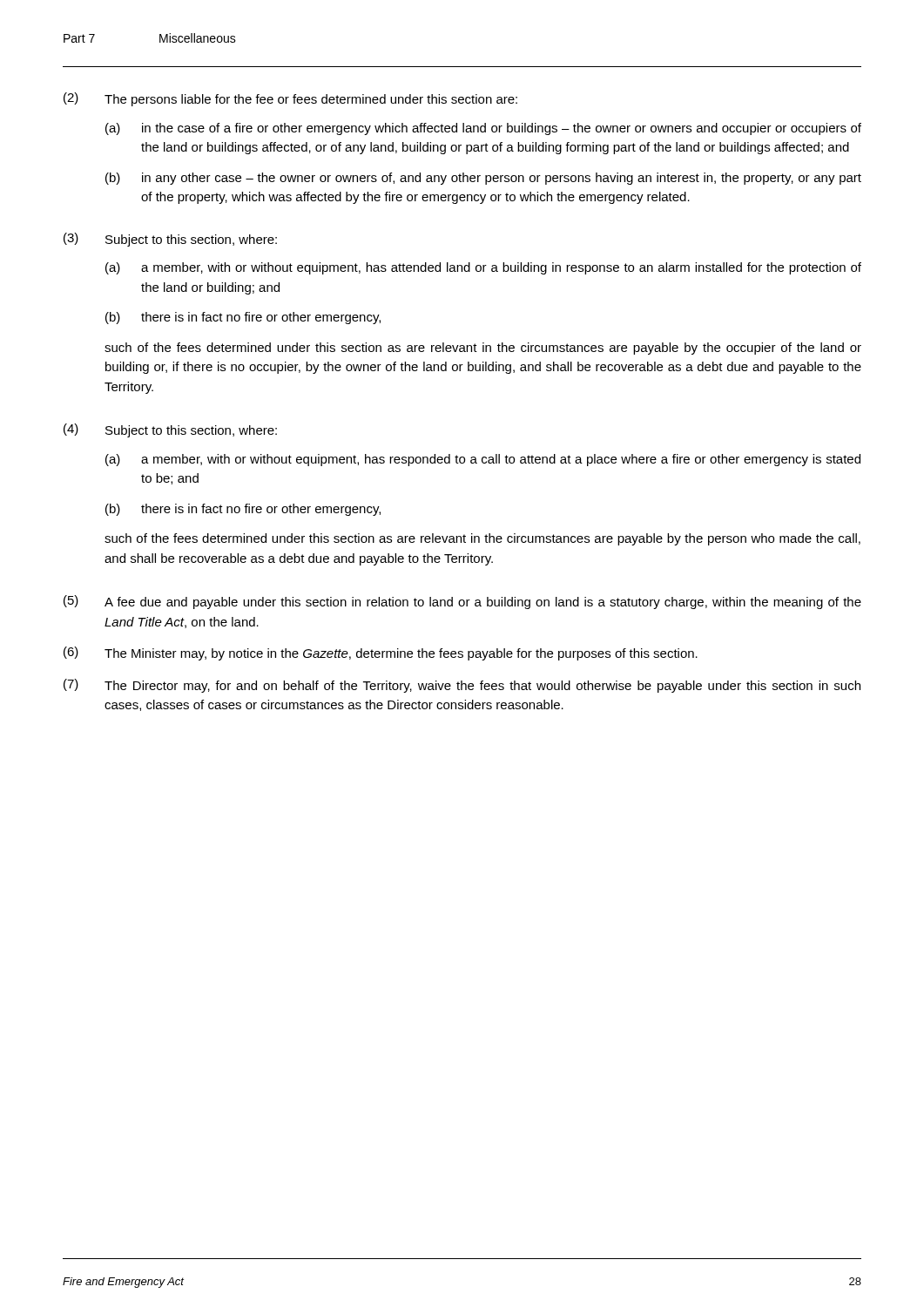Find the list item containing "(4) Subject to this section,"
The image size is (924, 1307).
[x=170, y=430]
